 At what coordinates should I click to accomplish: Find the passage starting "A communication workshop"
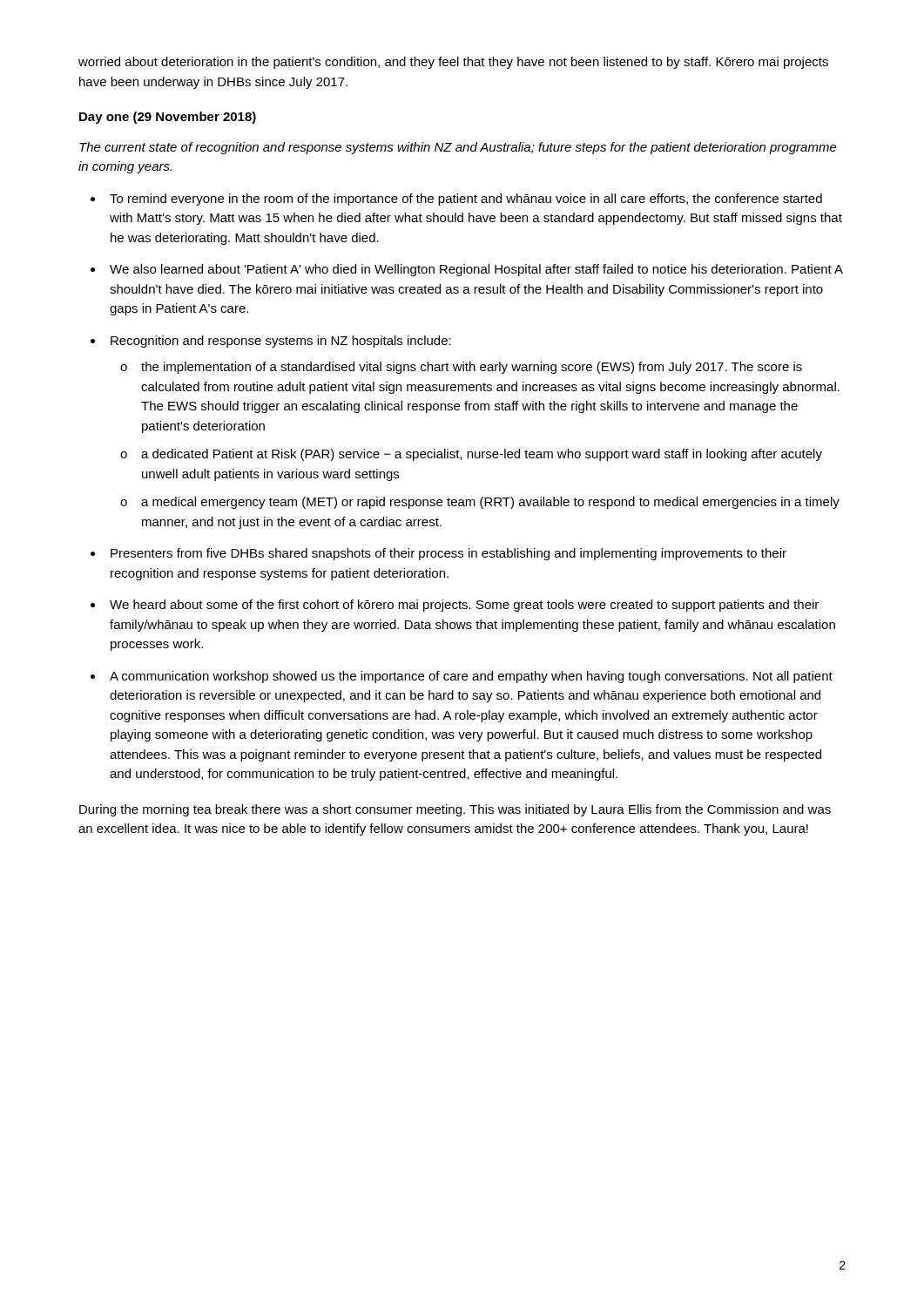(471, 724)
